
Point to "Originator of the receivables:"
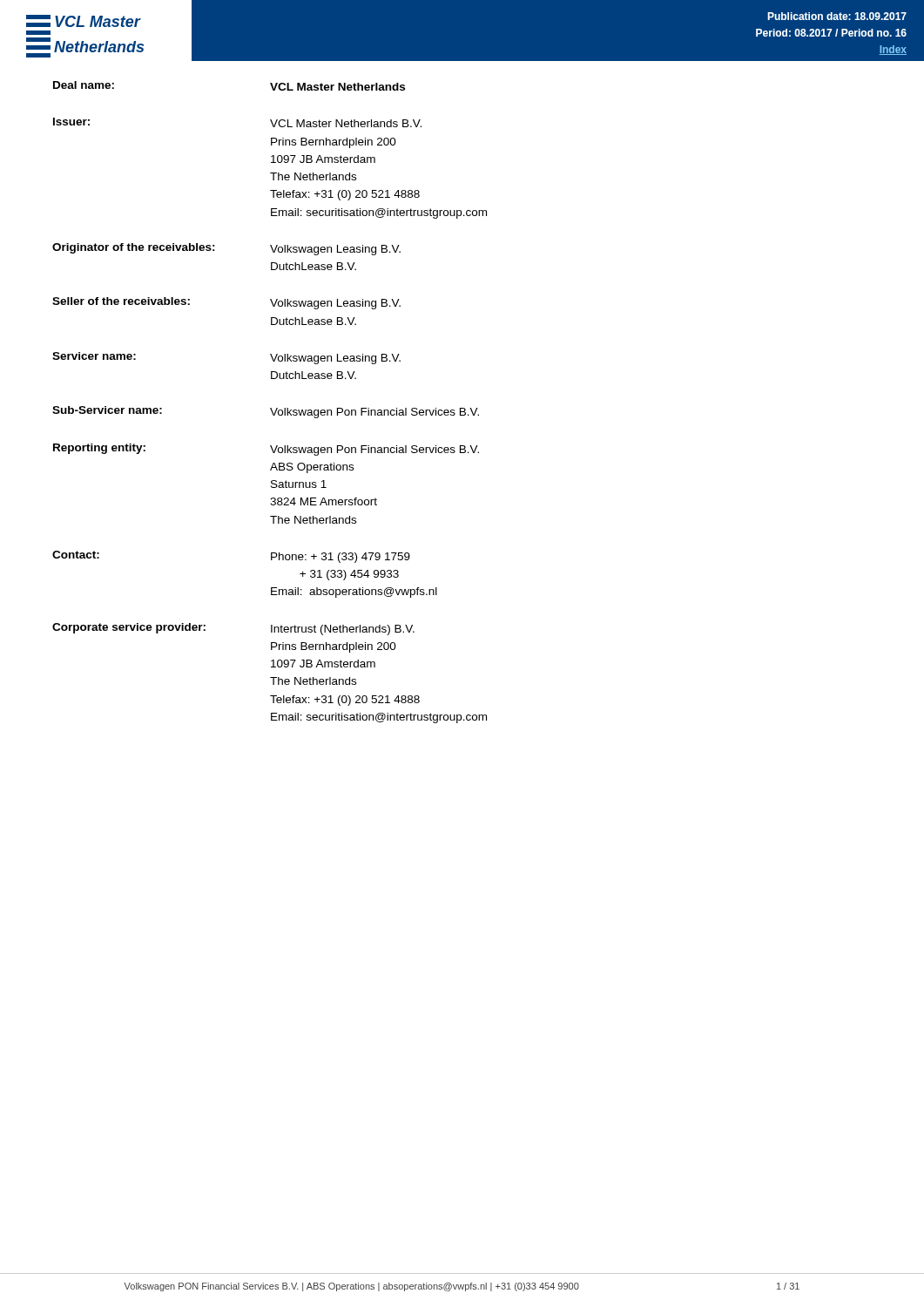(134, 247)
